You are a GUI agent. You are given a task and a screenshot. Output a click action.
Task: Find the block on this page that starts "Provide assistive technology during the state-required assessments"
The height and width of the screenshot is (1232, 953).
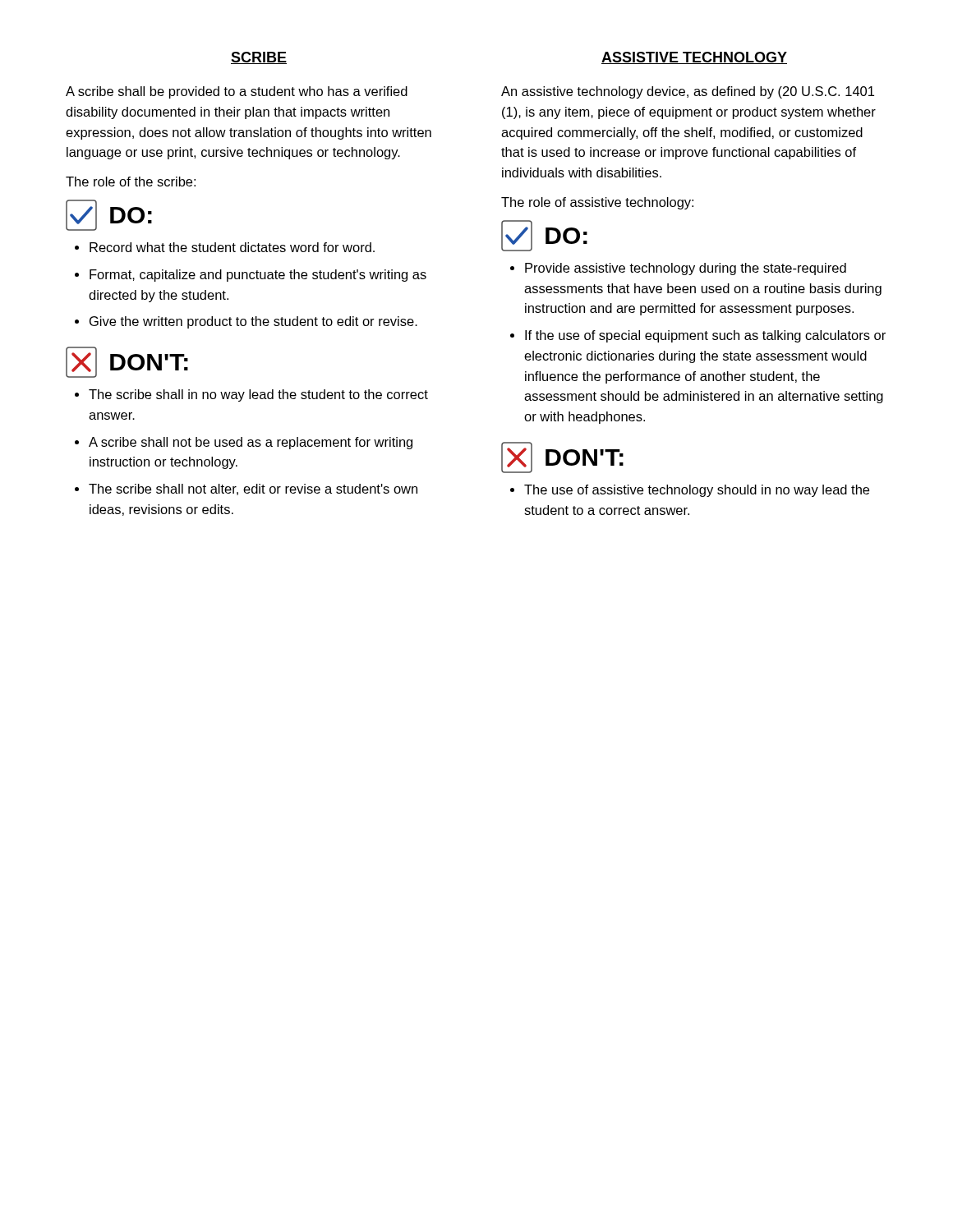703,288
